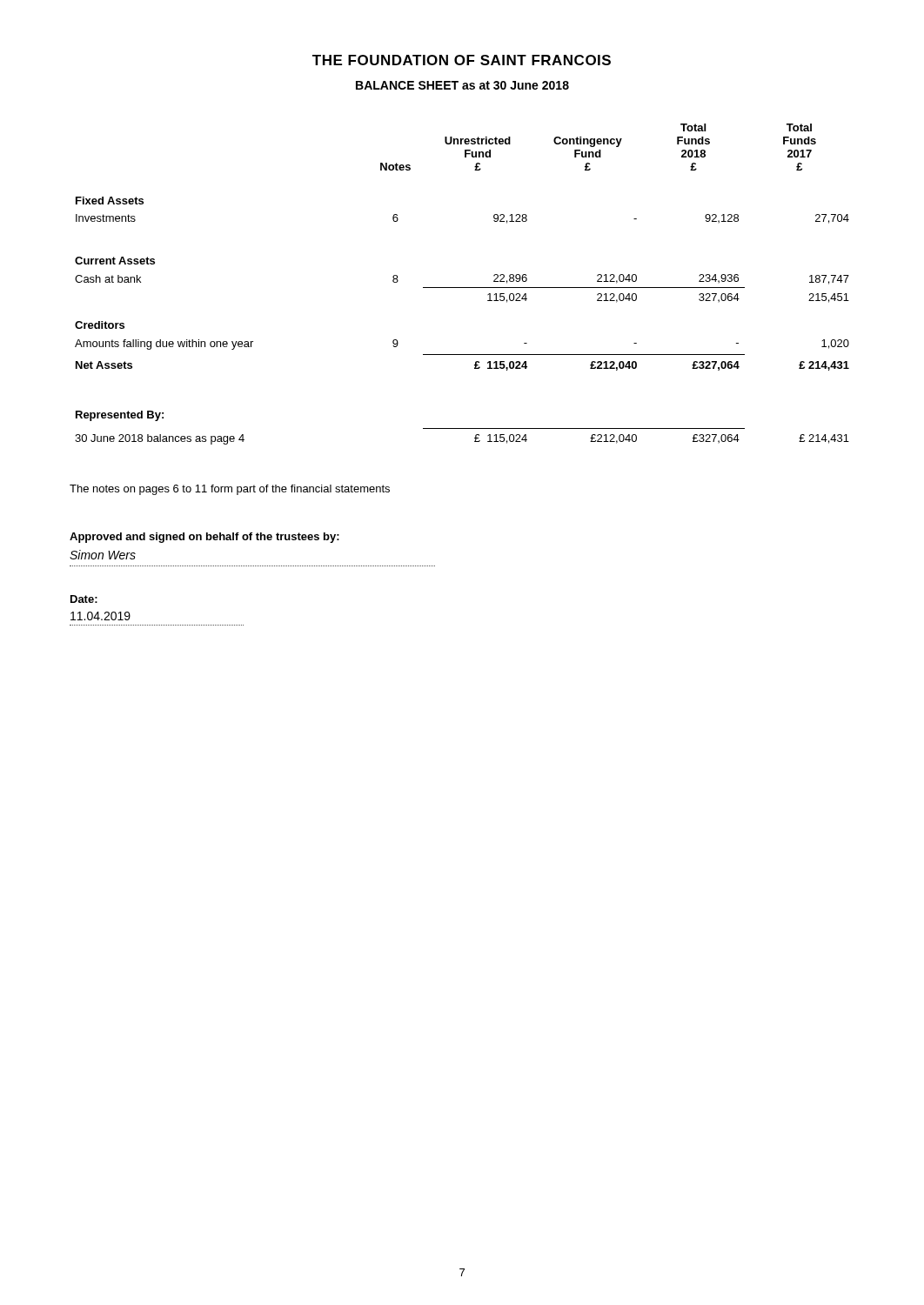
Task: Find the title with the text "THE FOUNDATION OF SAINT FRANCOIS"
Action: click(x=462, y=60)
